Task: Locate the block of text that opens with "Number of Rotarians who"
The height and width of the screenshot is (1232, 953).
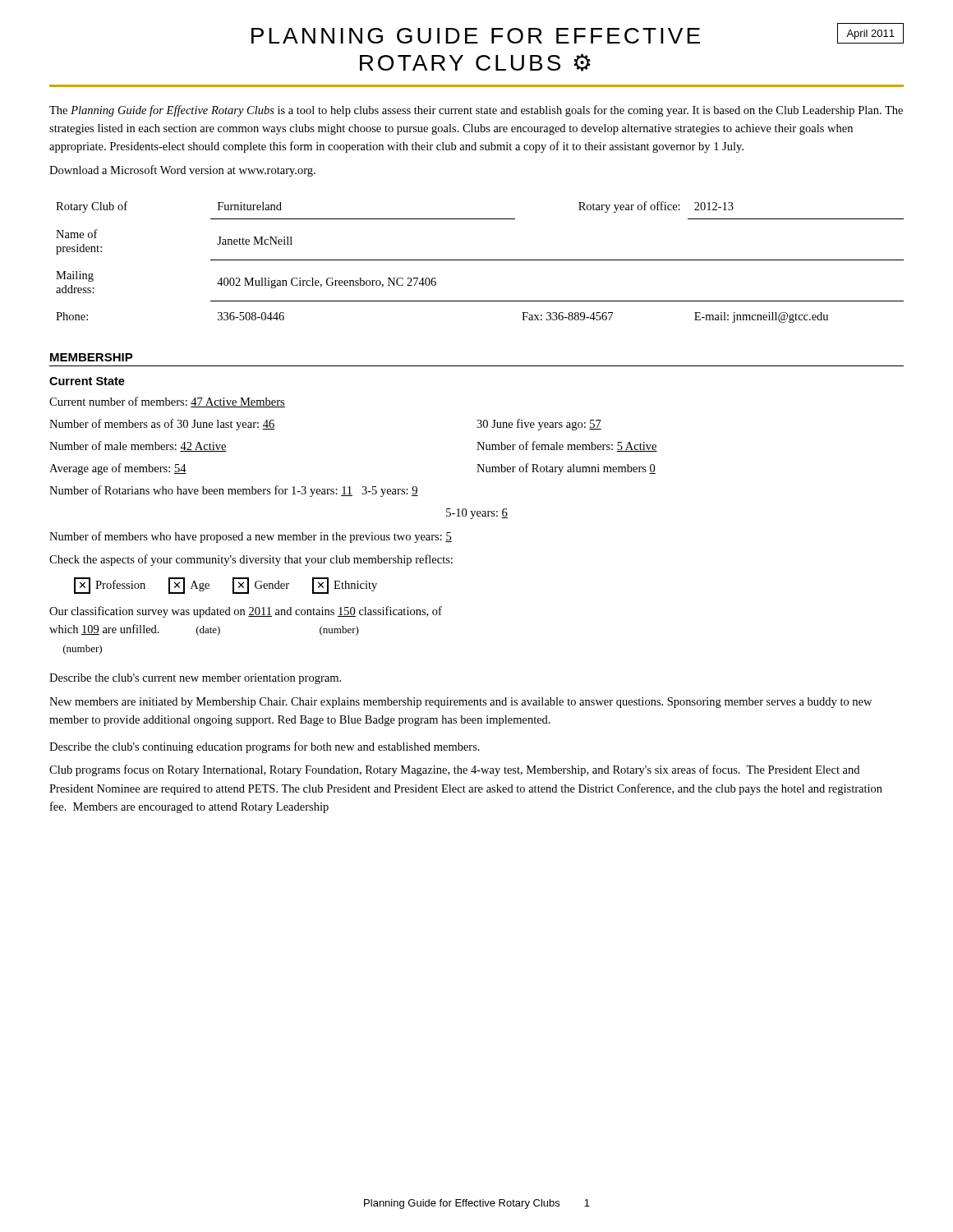Action: pyautogui.click(x=234, y=491)
